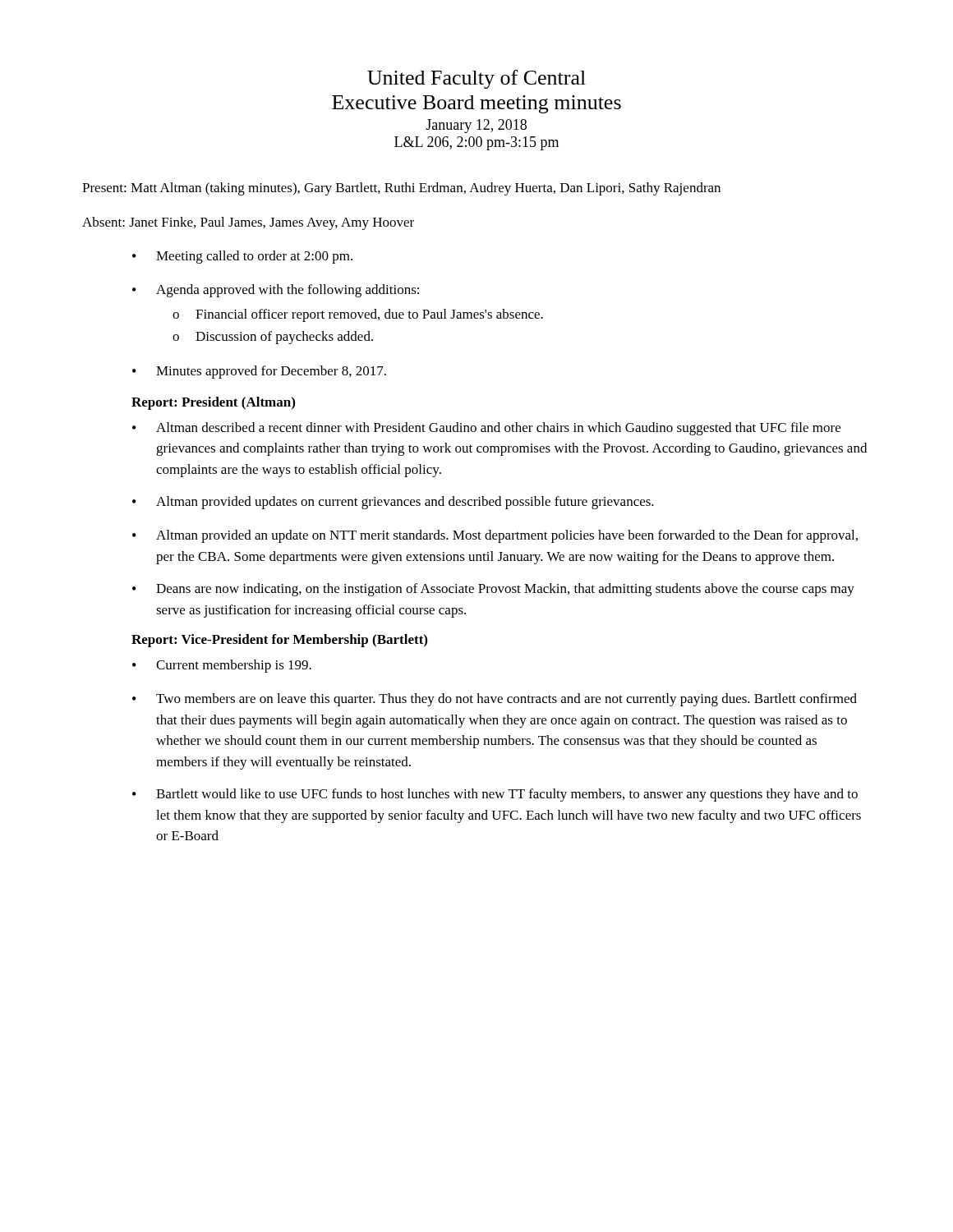Select the list item containing "• Two members are on leave this quarter."
The height and width of the screenshot is (1232, 953).
tap(501, 730)
